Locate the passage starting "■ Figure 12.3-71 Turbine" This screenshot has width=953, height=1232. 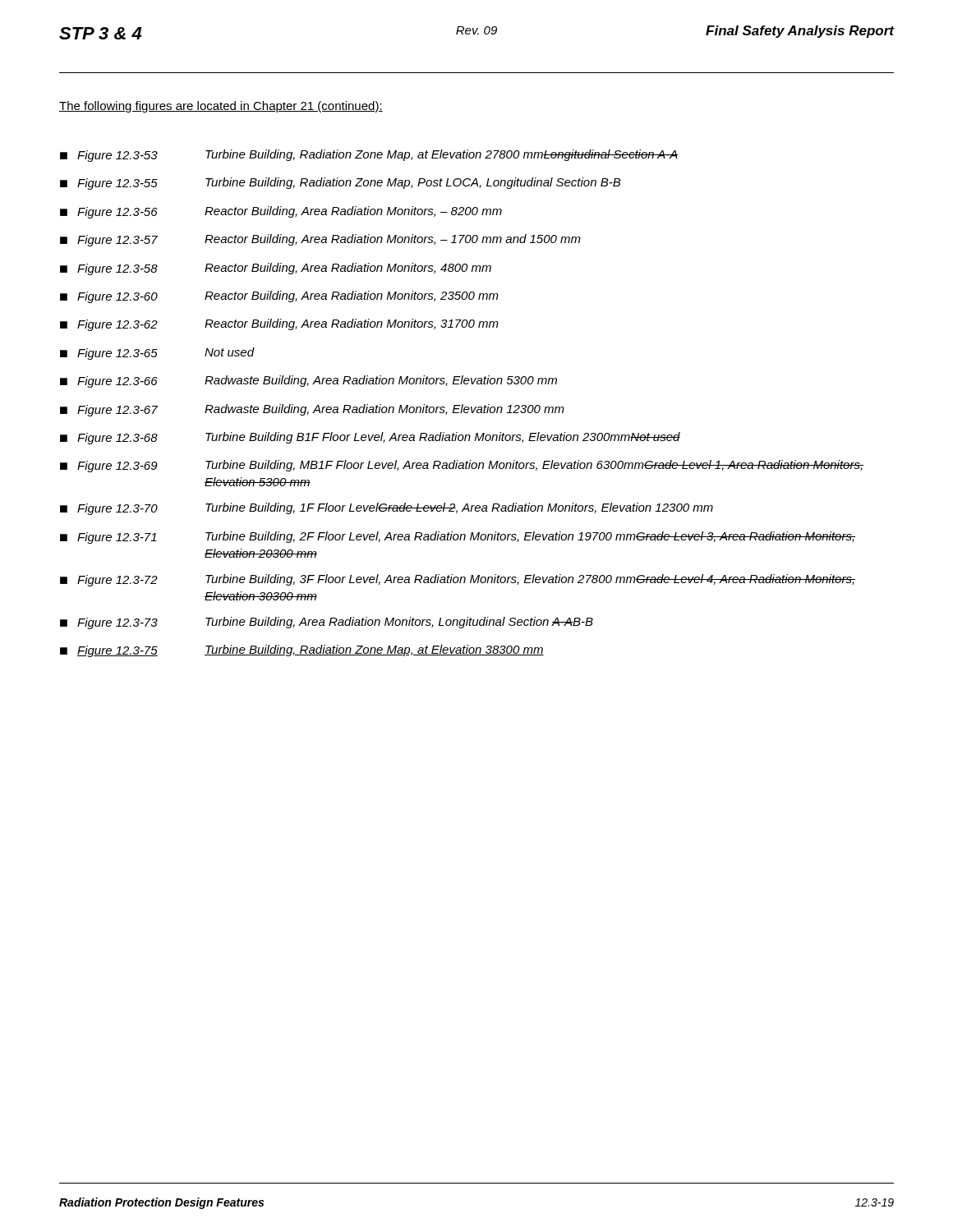click(x=476, y=544)
